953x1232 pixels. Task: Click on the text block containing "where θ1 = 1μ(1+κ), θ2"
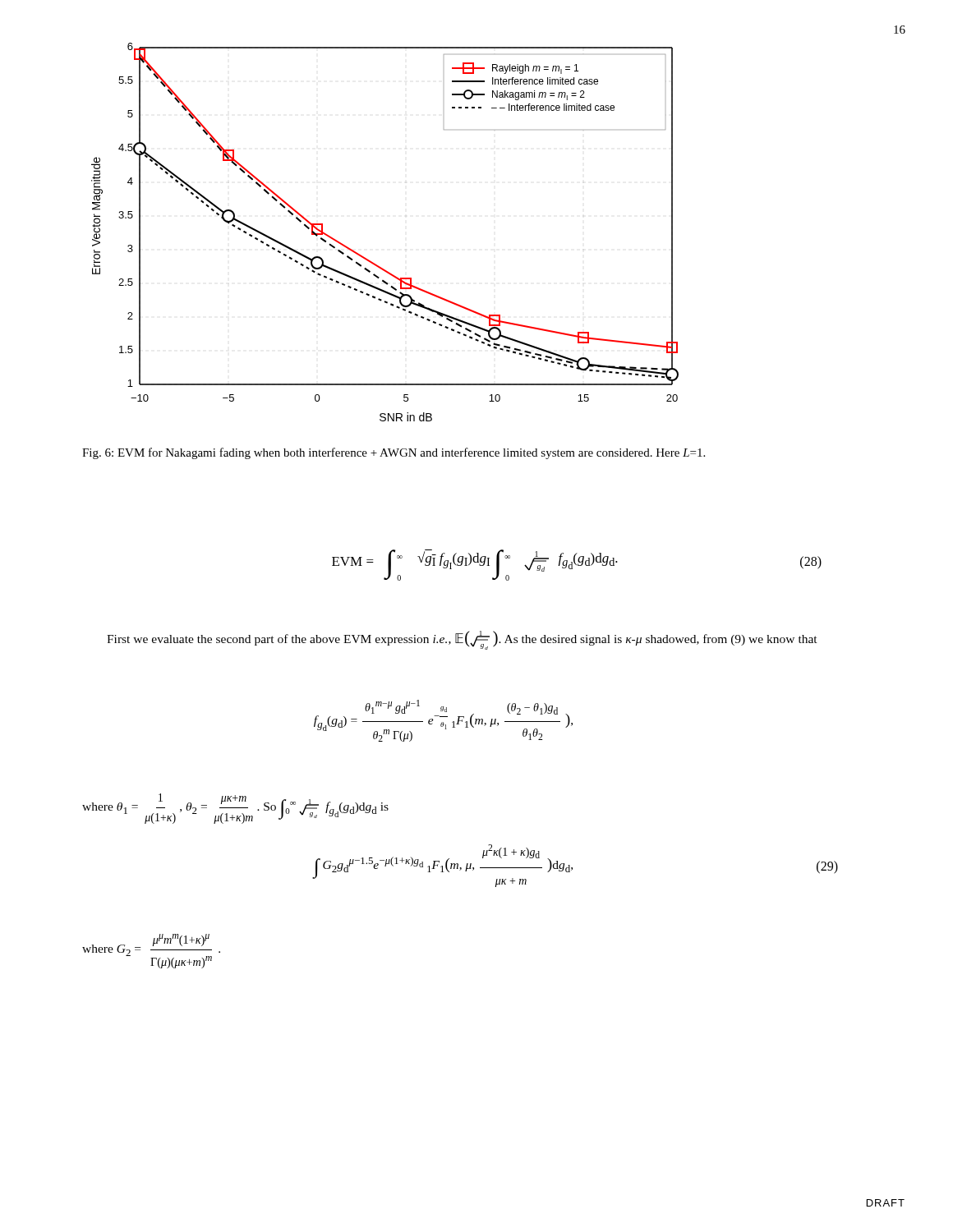point(235,808)
